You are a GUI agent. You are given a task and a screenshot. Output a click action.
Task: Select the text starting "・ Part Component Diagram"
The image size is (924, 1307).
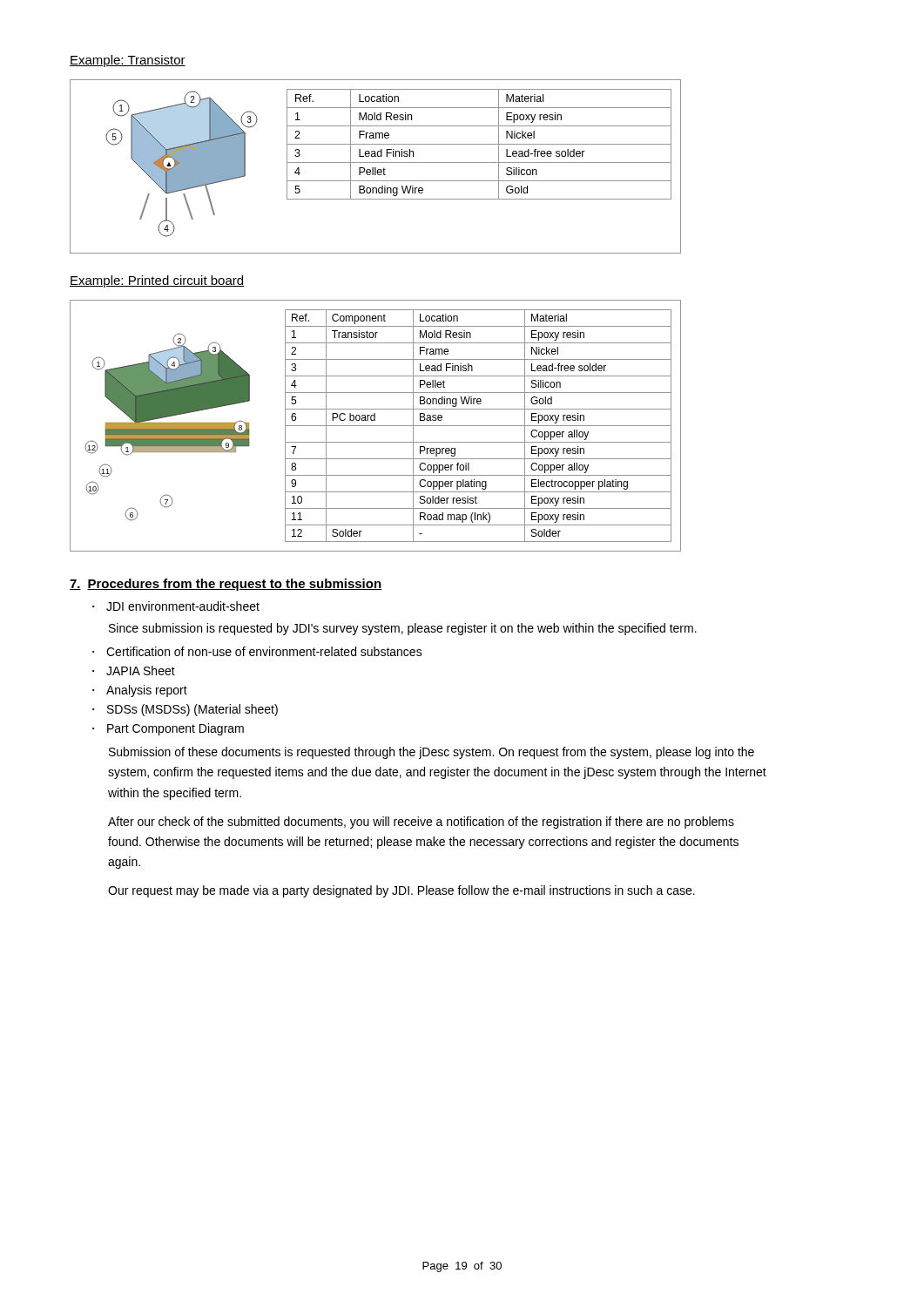(166, 730)
